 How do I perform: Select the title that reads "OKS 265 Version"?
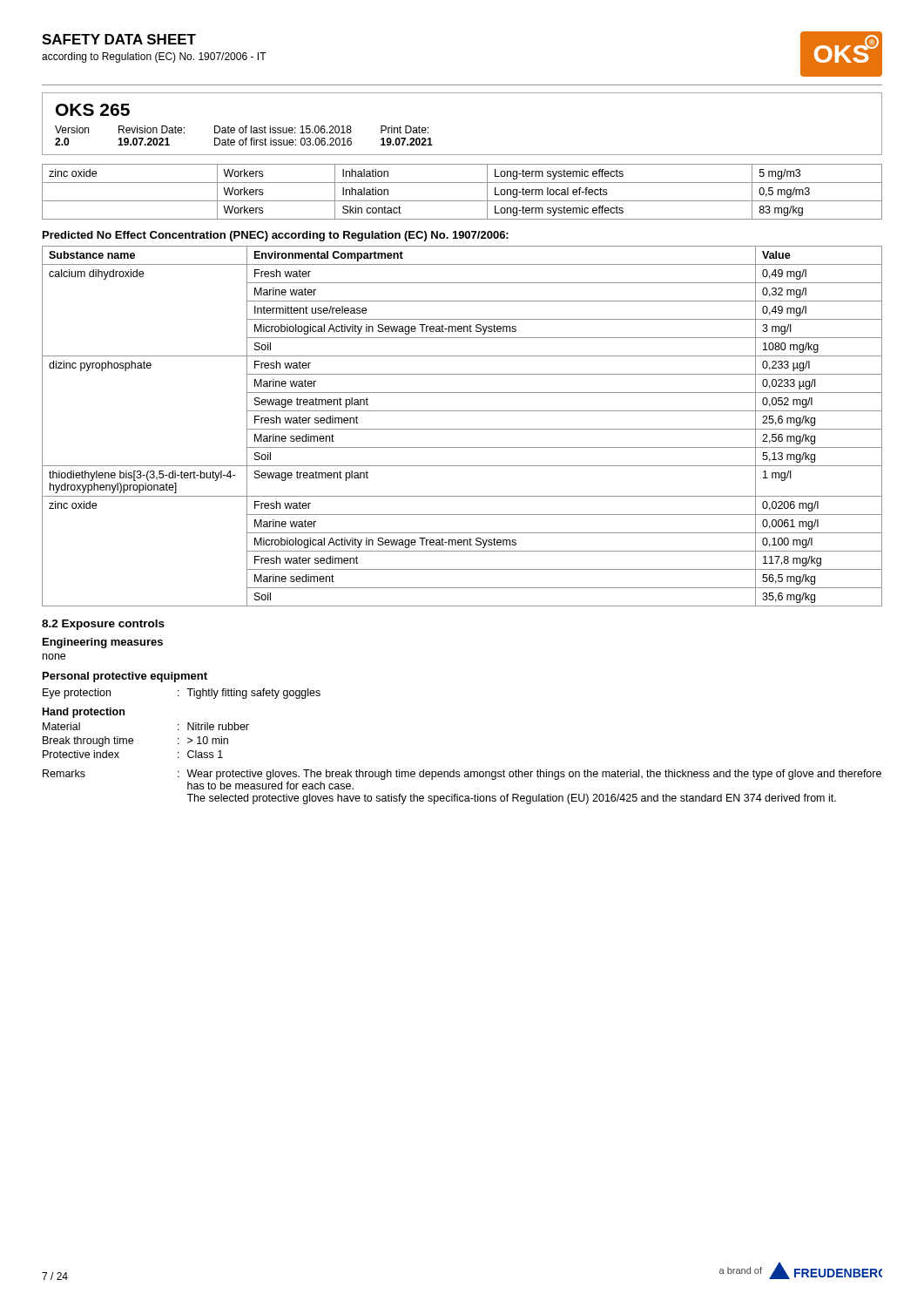pyautogui.click(x=93, y=110)
